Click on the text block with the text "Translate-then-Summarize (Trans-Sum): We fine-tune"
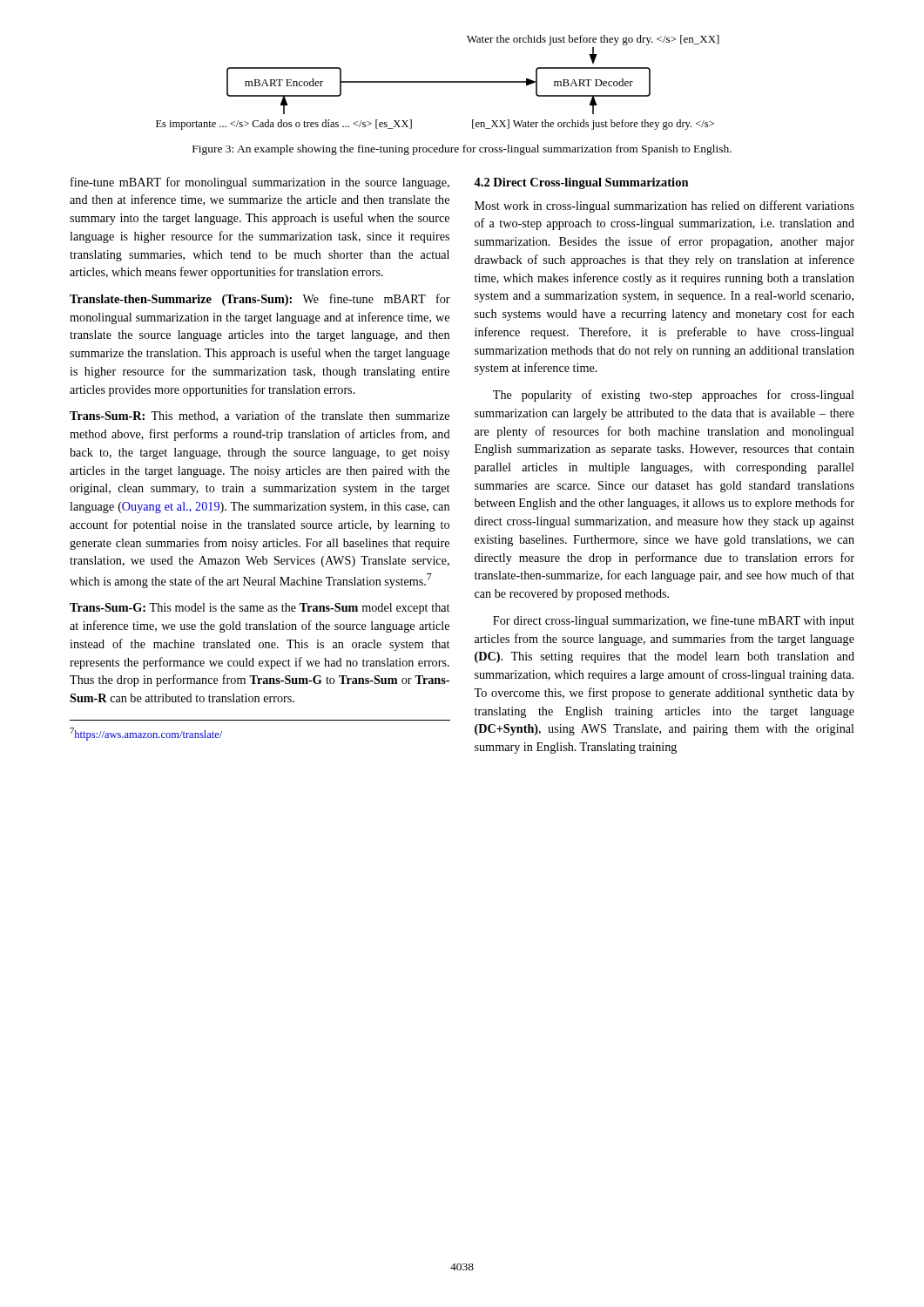The width and height of the screenshot is (924, 1307). point(260,344)
